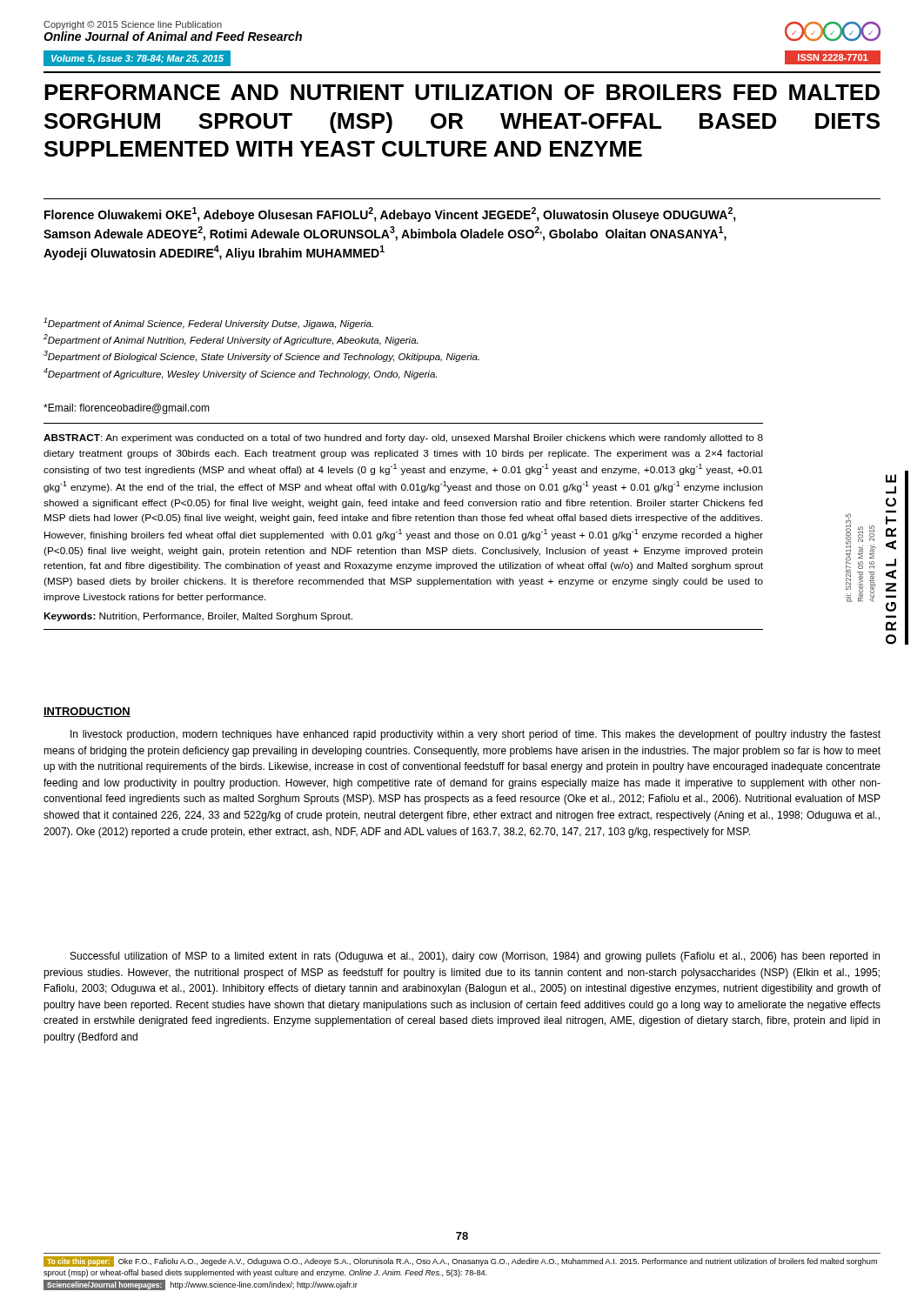Locate the block of text that opens with "ABSTRACT: An experiment was"

tap(403, 527)
